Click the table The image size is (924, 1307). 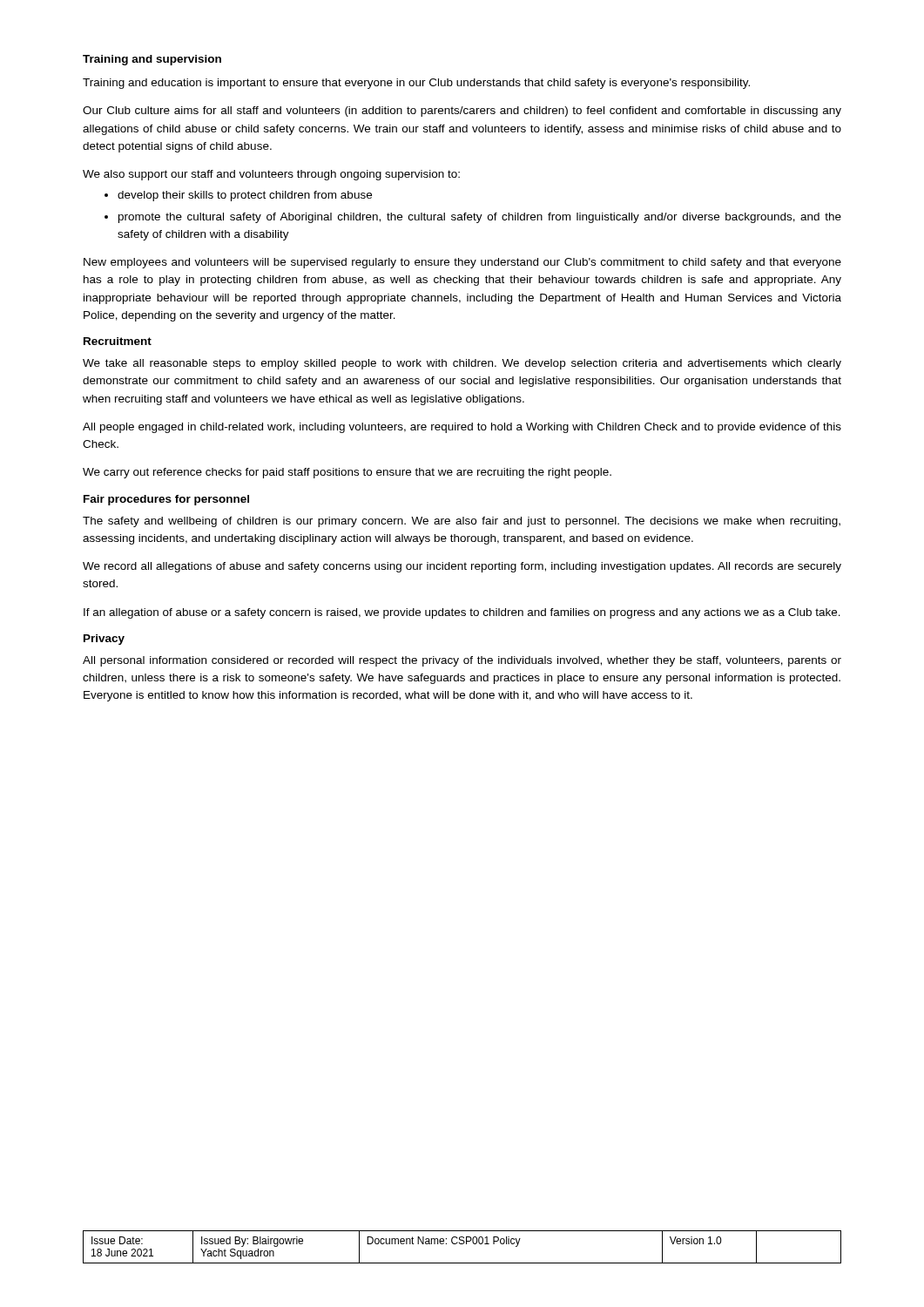click(462, 1247)
